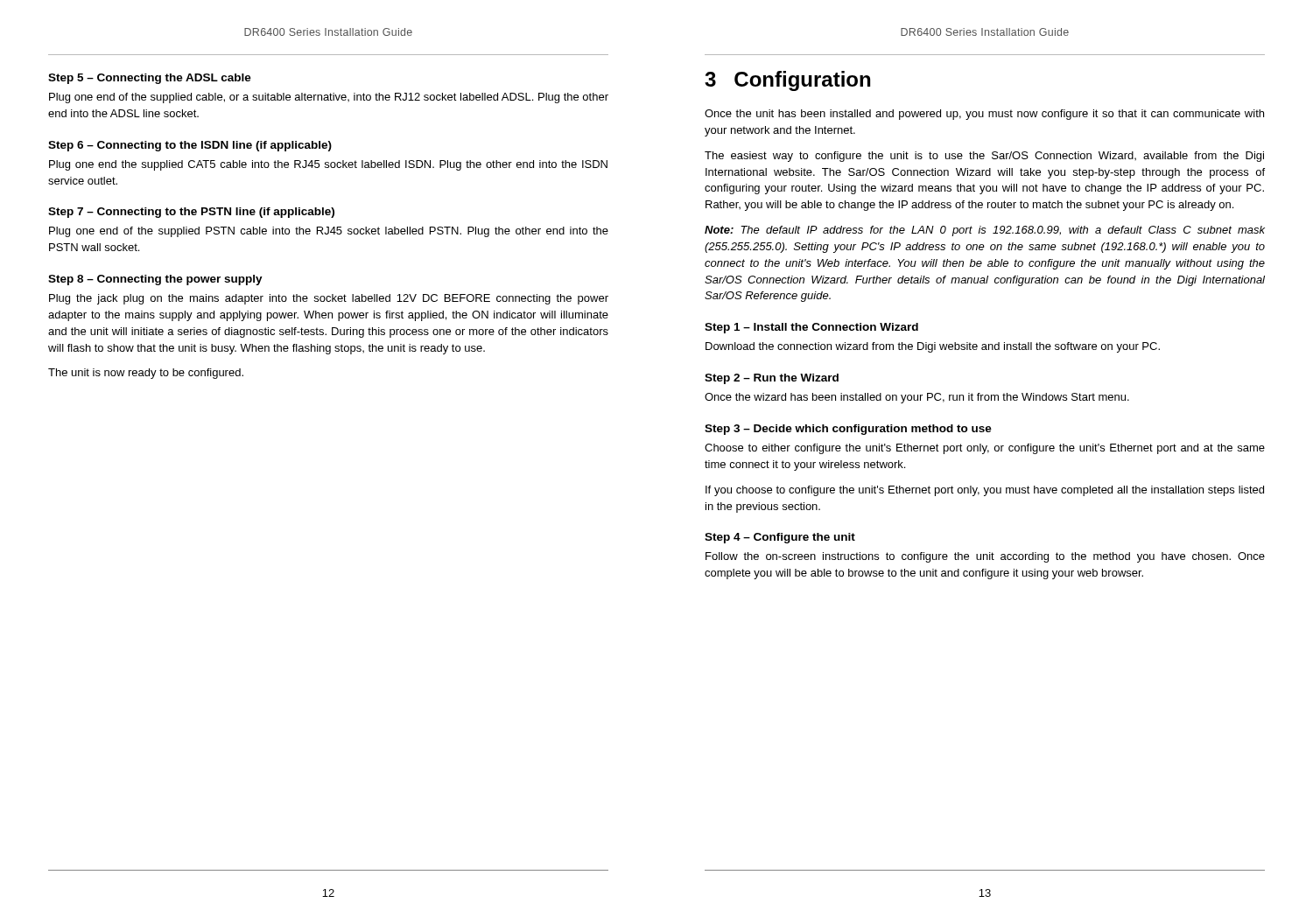Select the text block that reads "Plug the jack plug on the mains"
This screenshot has height=924, width=1313.
tap(328, 323)
